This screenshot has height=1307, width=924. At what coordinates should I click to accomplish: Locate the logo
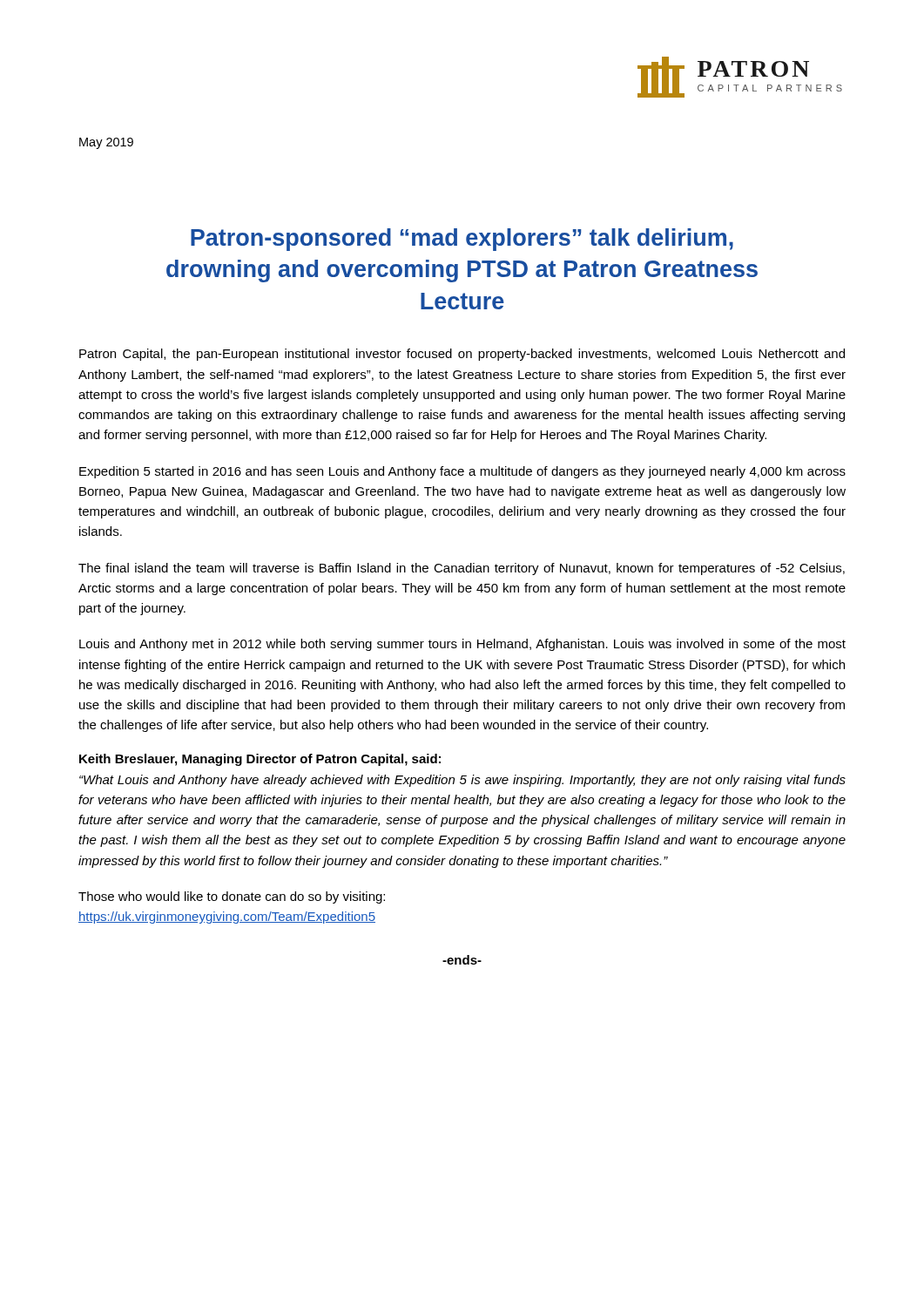click(740, 75)
